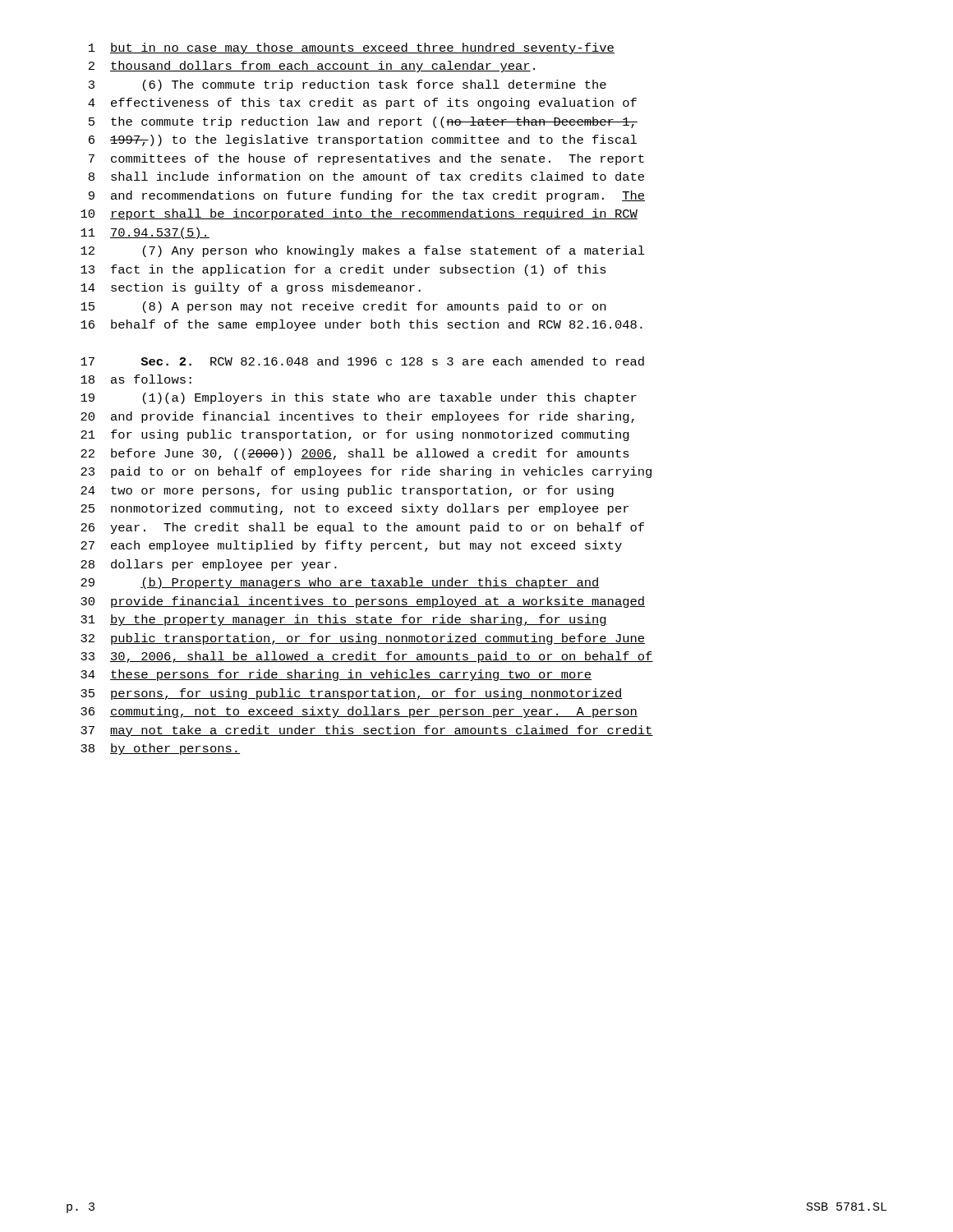Screen dimensions: 1232x953
Task: Find the text block starting "30 provide financial incentives to persons employed"
Action: coord(355,602)
